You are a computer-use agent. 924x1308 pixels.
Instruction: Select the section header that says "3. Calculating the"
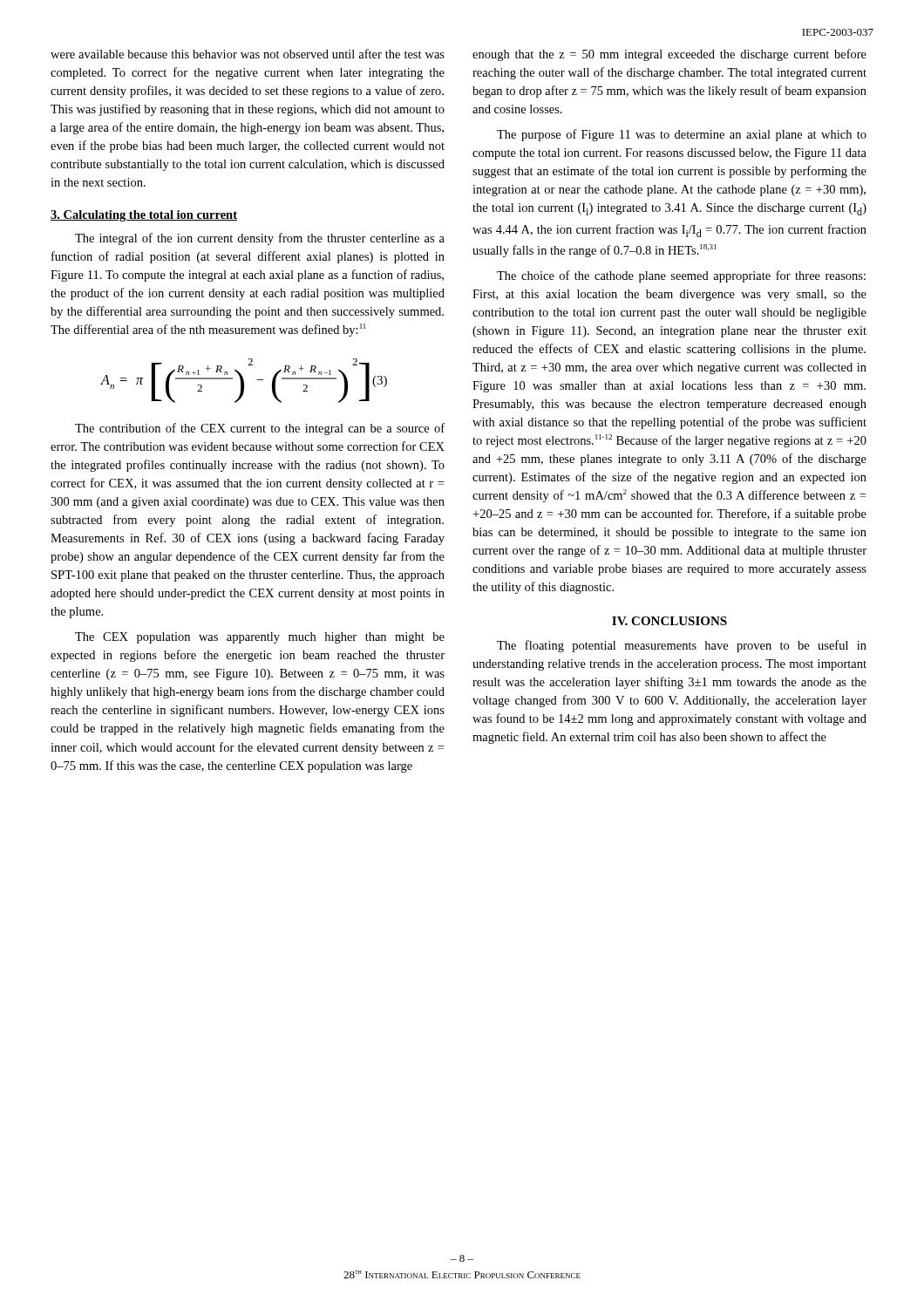click(x=144, y=215)
